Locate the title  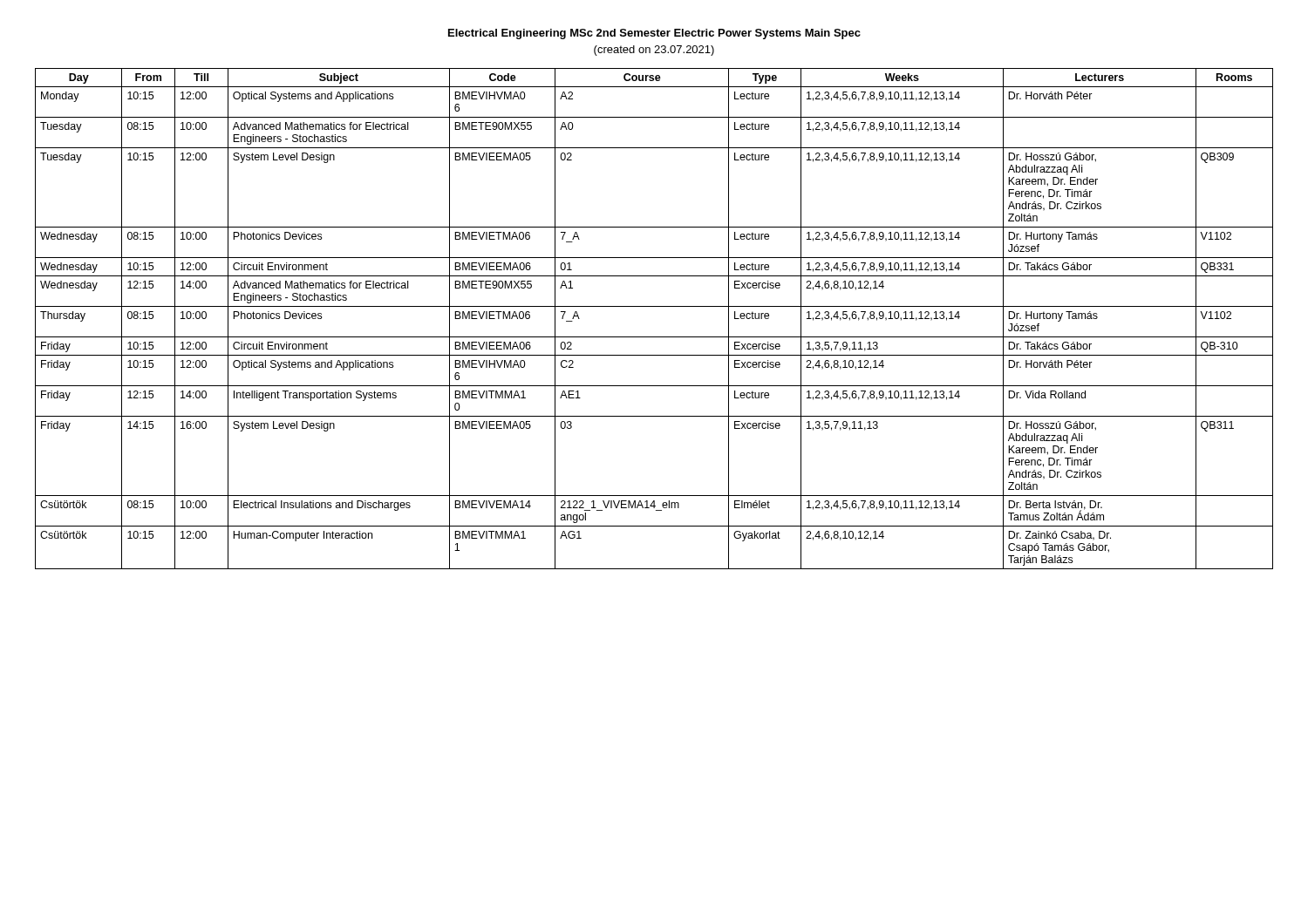(x=654, y=33)
